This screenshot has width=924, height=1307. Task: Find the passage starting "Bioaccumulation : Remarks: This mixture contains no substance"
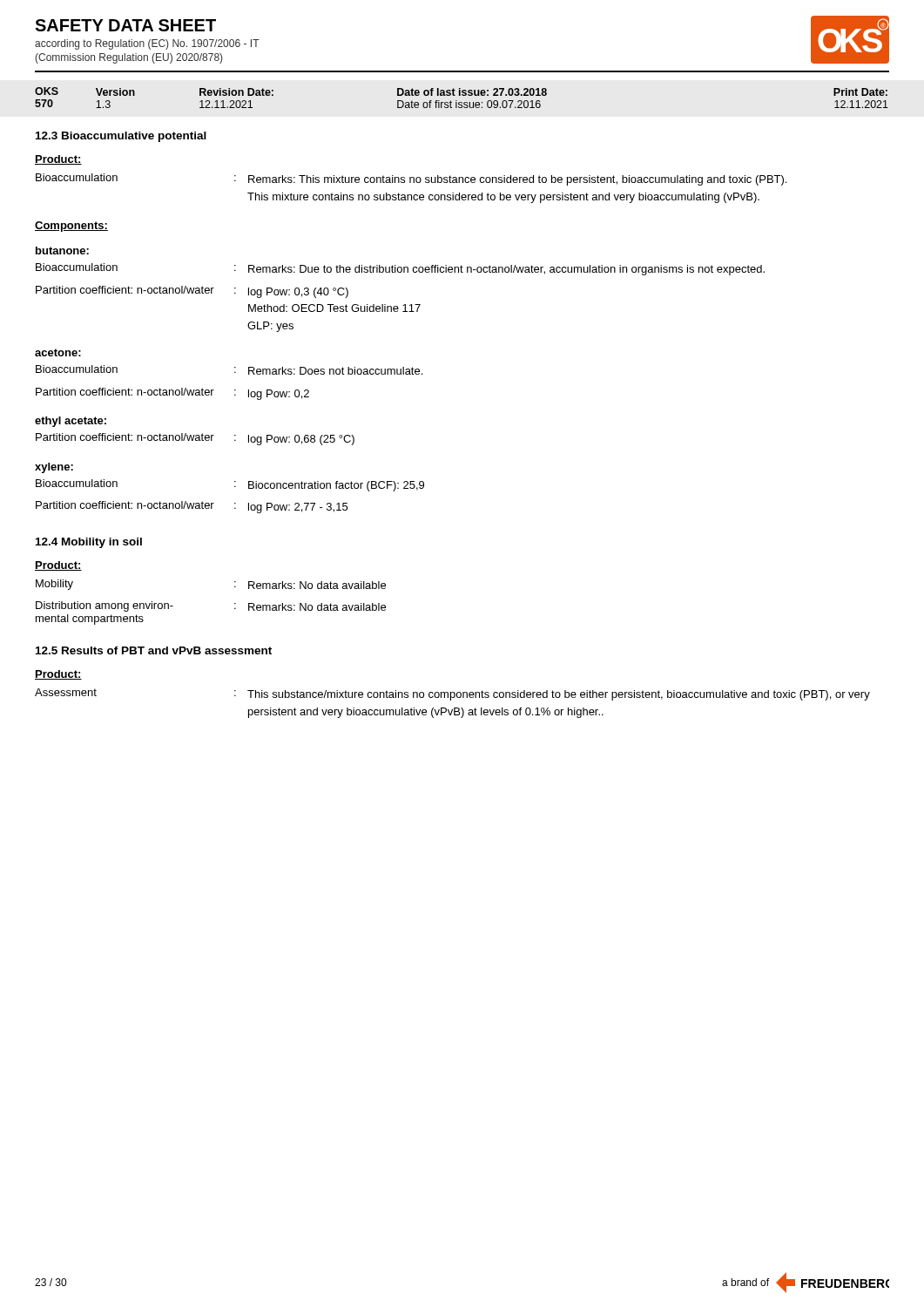point(462,188)
